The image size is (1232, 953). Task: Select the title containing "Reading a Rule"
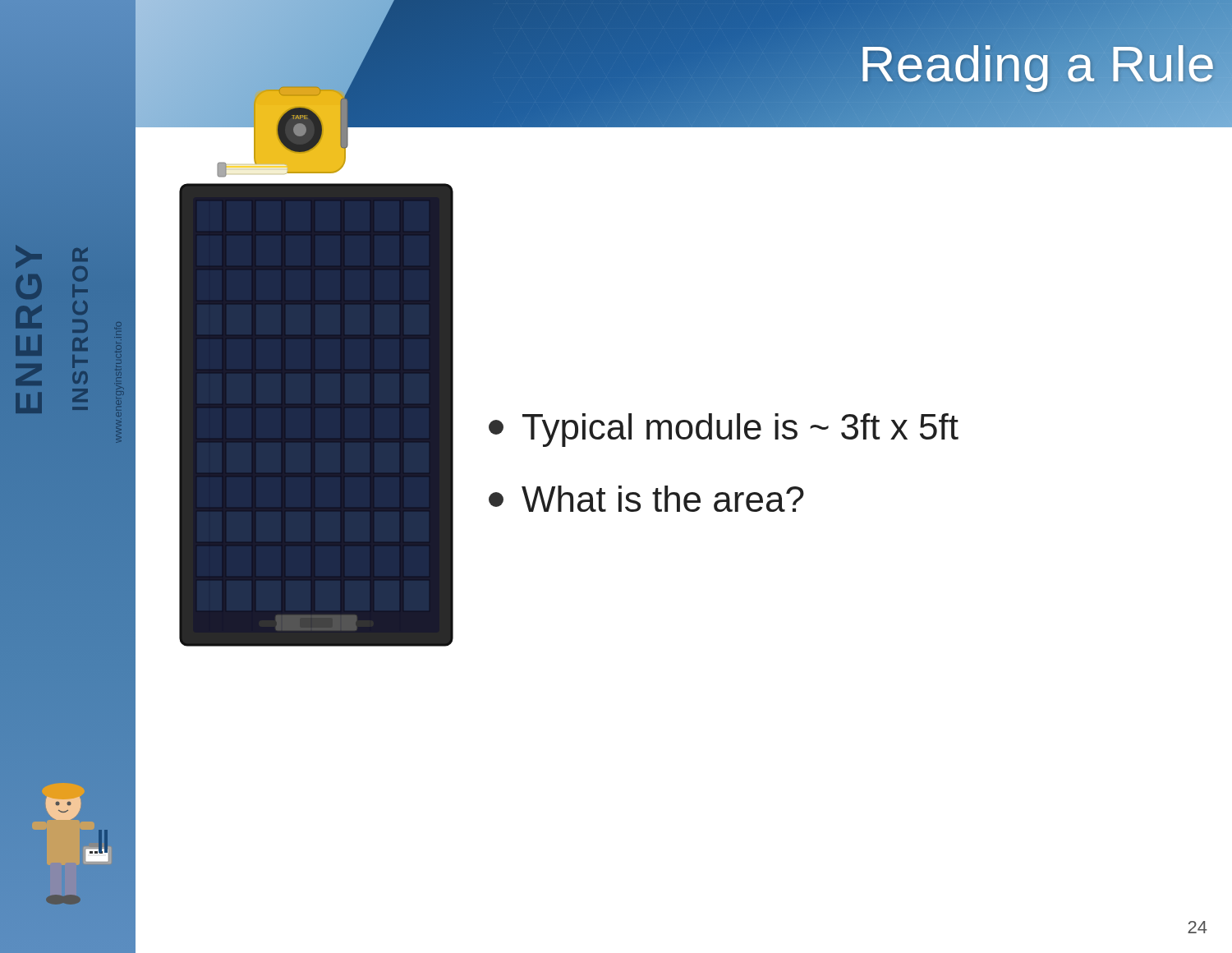[x=1037, y=64]
